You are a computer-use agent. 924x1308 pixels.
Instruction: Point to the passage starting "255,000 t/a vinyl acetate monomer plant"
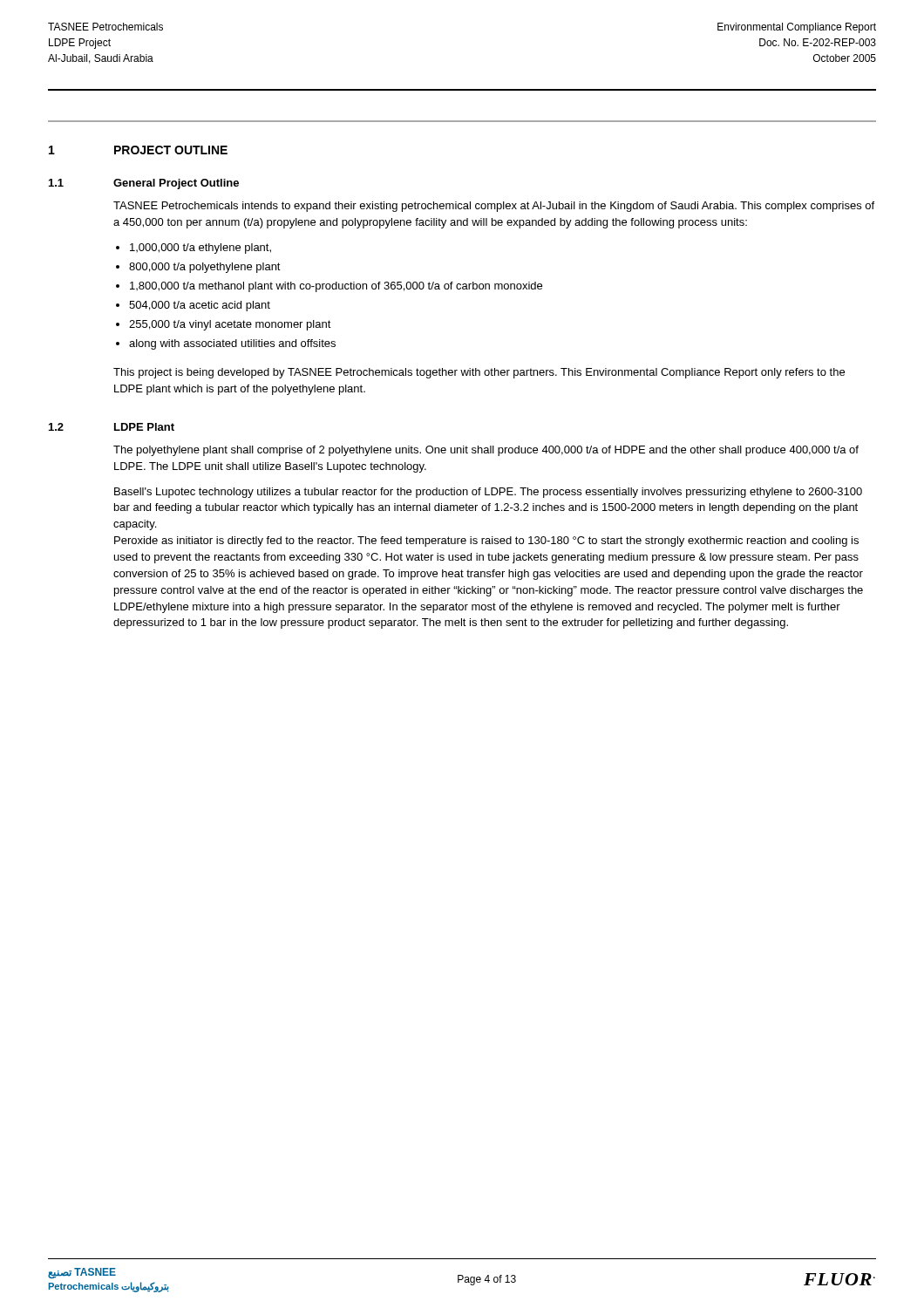[230, 324]
